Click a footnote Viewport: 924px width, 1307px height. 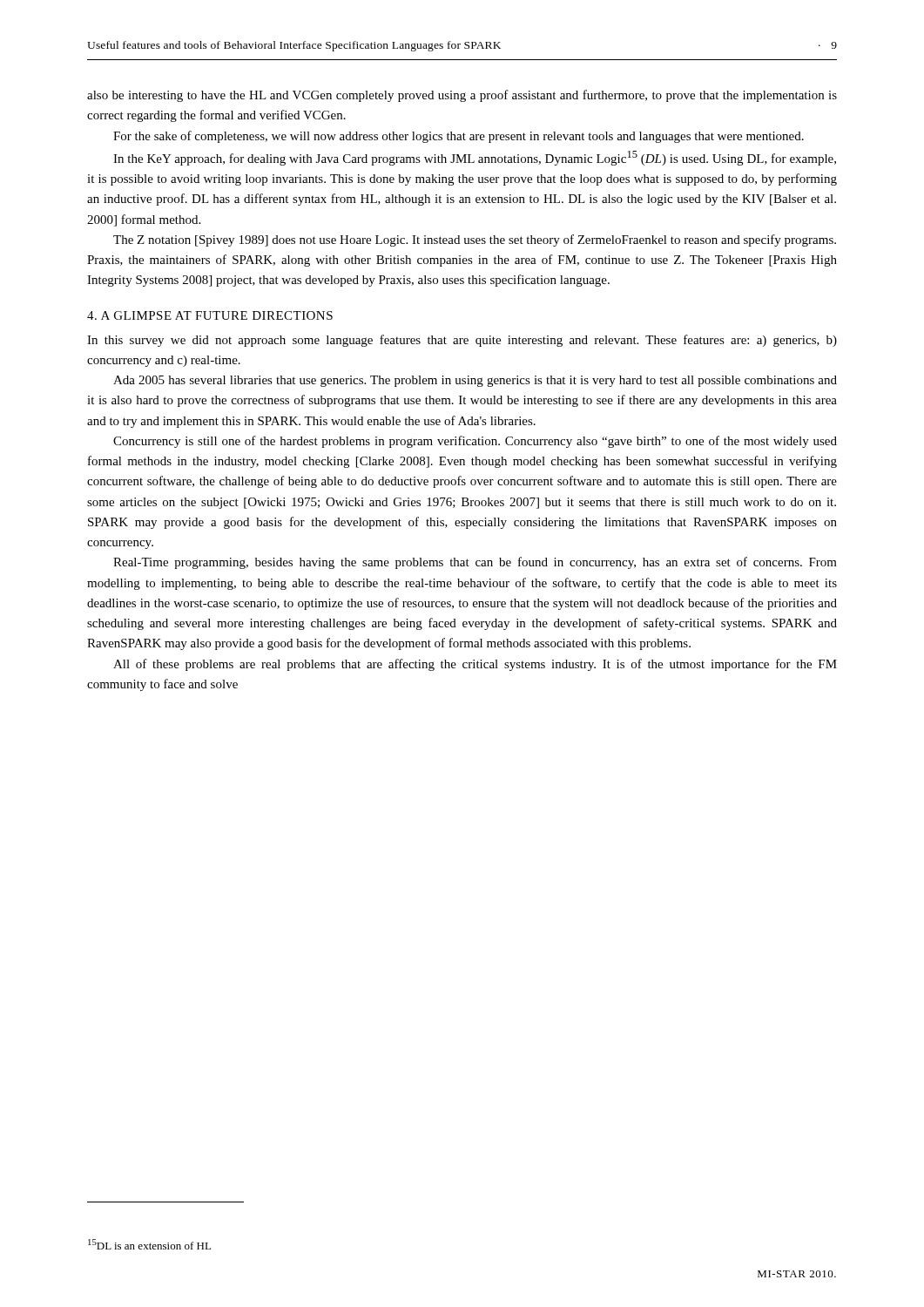coord(149,1245)
